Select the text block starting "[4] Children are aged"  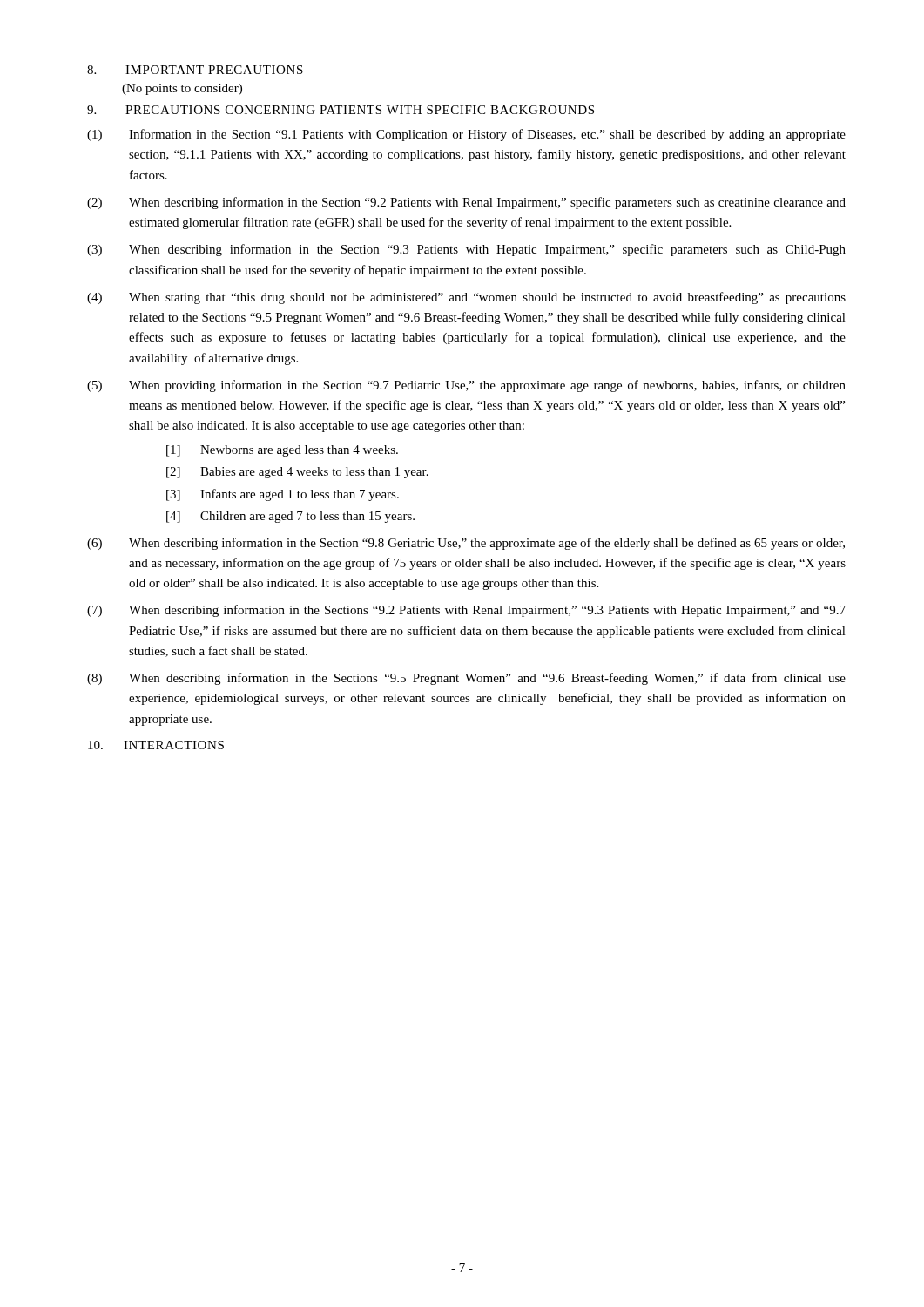pos(290,517)
